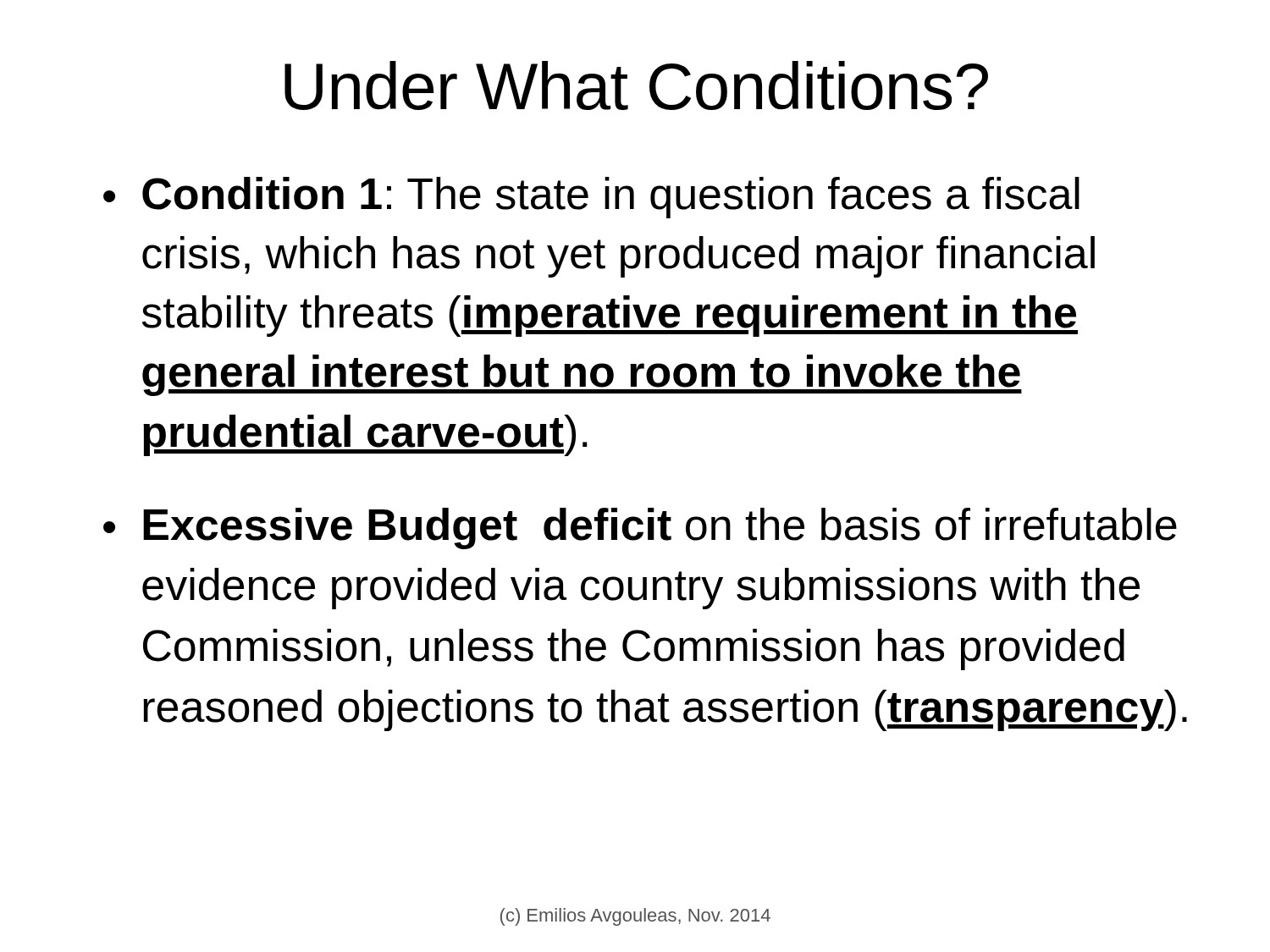This screenshot has width=1270, height=952.
Task: Point to the block beginning "• Condition 1: The state in question"
Action: [648, 312]
